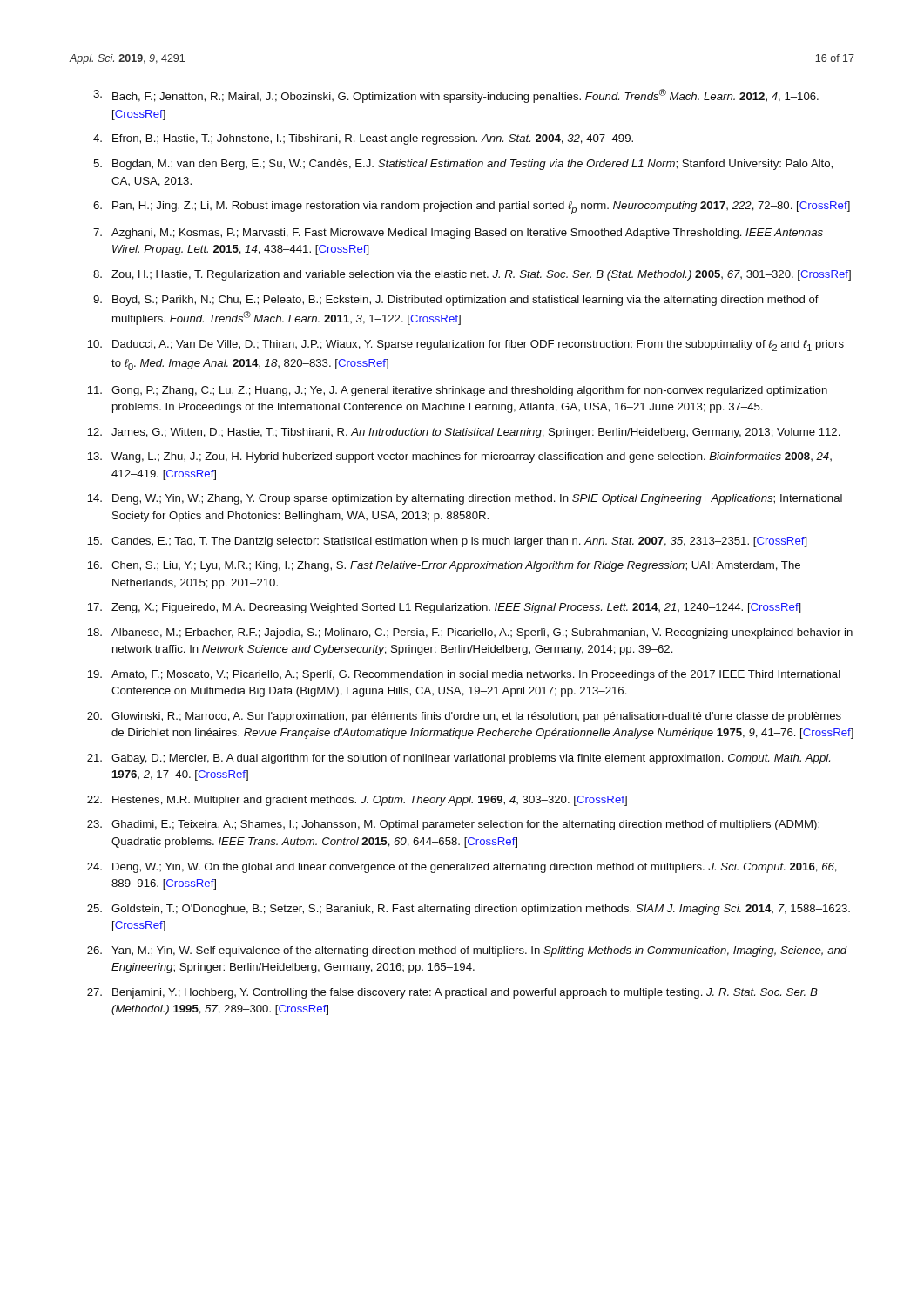Point to the passage starting "26. Yan, M.; Yin, W. Self"
924x1307 pixels.
(x=462, y=959)
